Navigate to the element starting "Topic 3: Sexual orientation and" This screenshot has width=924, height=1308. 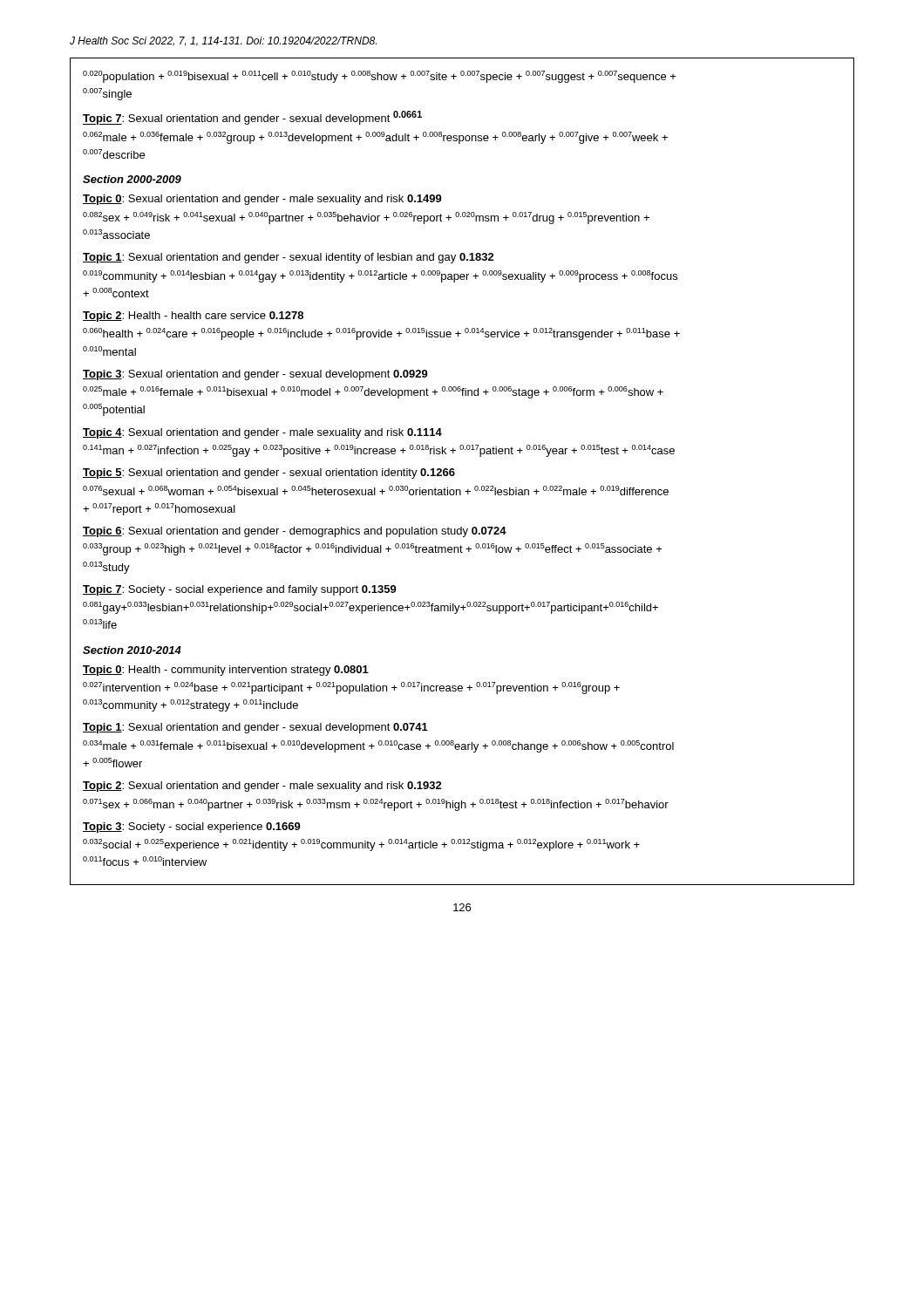point(255,373)
